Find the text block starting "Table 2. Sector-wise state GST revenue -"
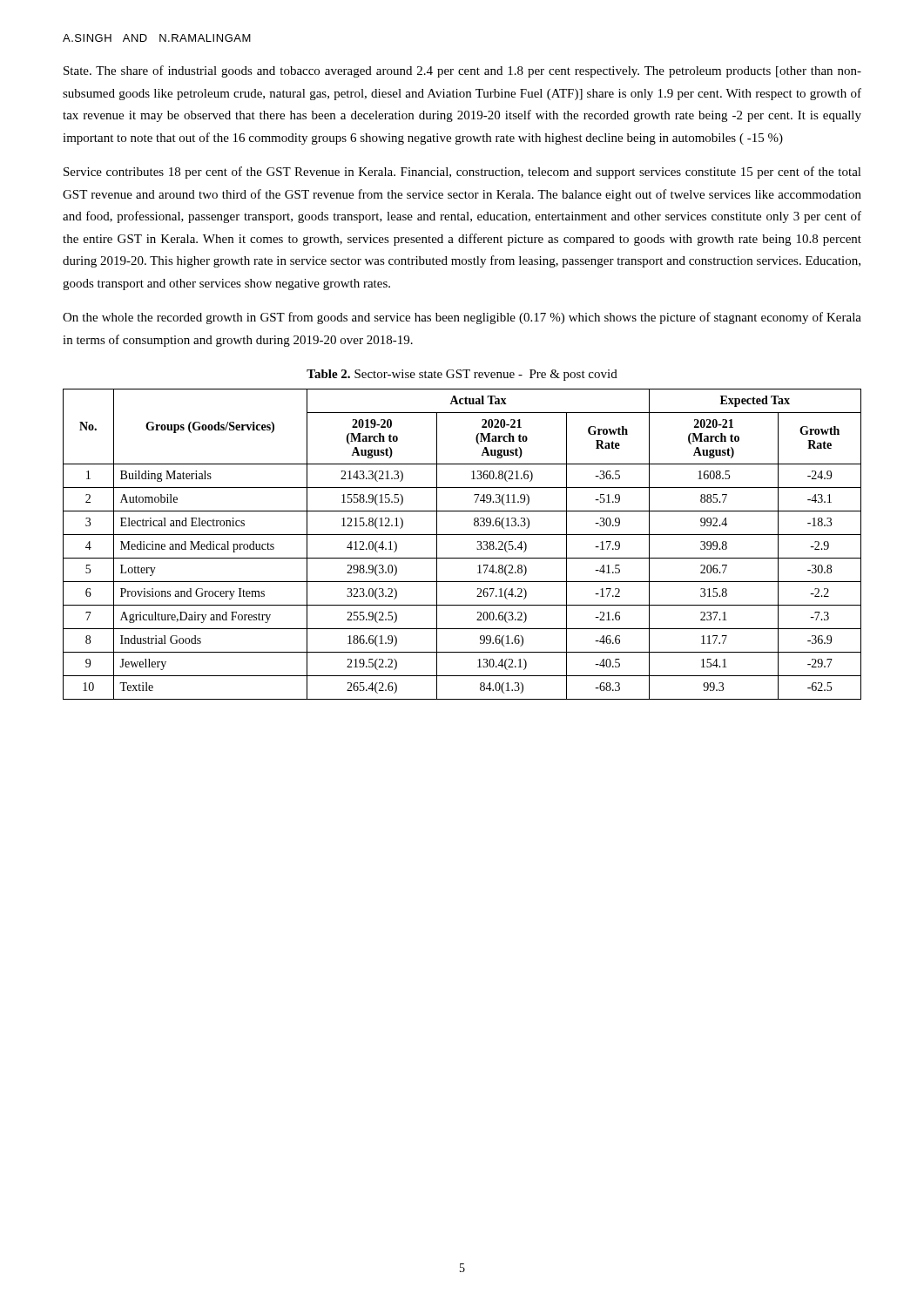This screenshot has height=1307, width=924. click(462, 374)
